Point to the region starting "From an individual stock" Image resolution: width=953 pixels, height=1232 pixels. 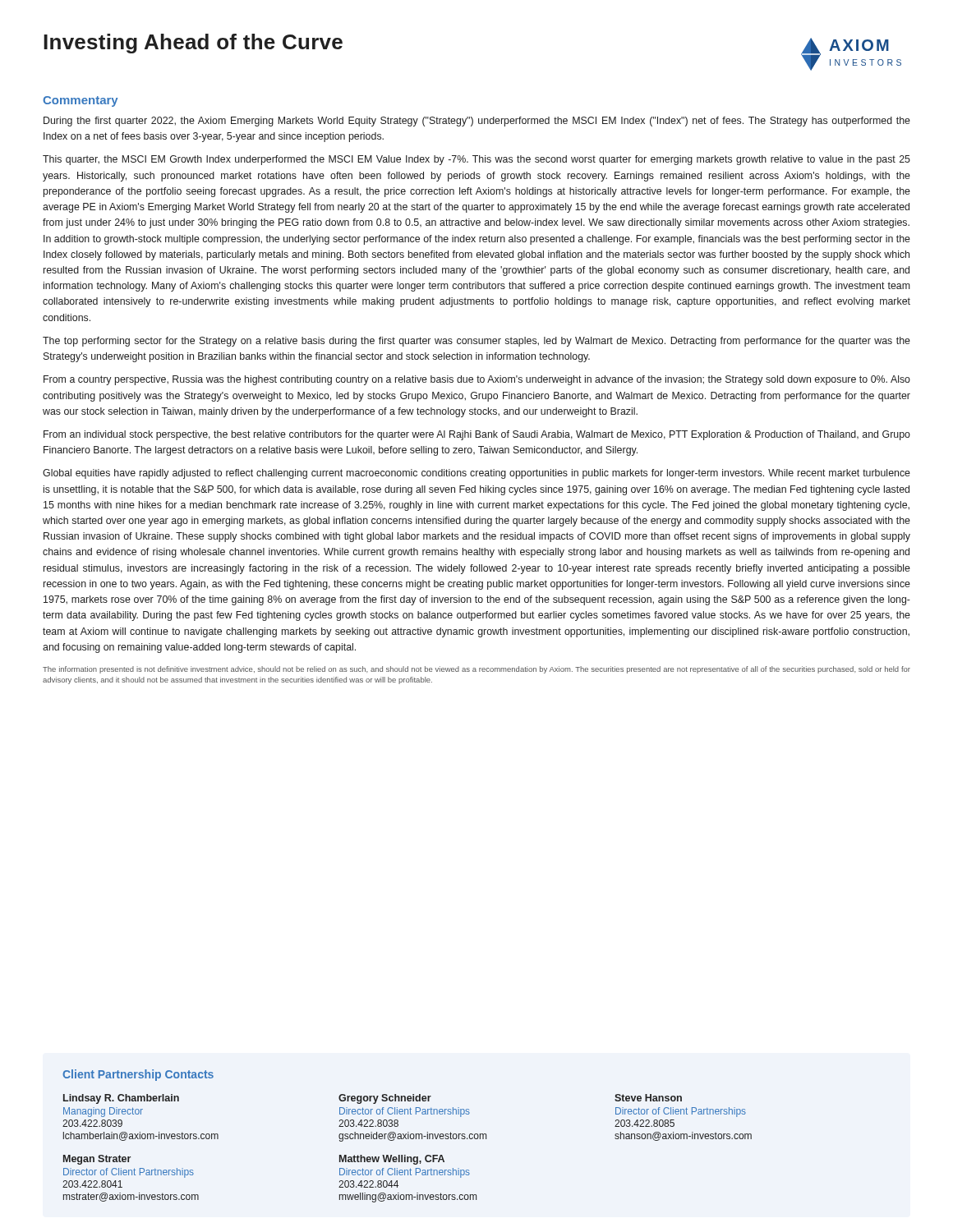pos(476,442)
